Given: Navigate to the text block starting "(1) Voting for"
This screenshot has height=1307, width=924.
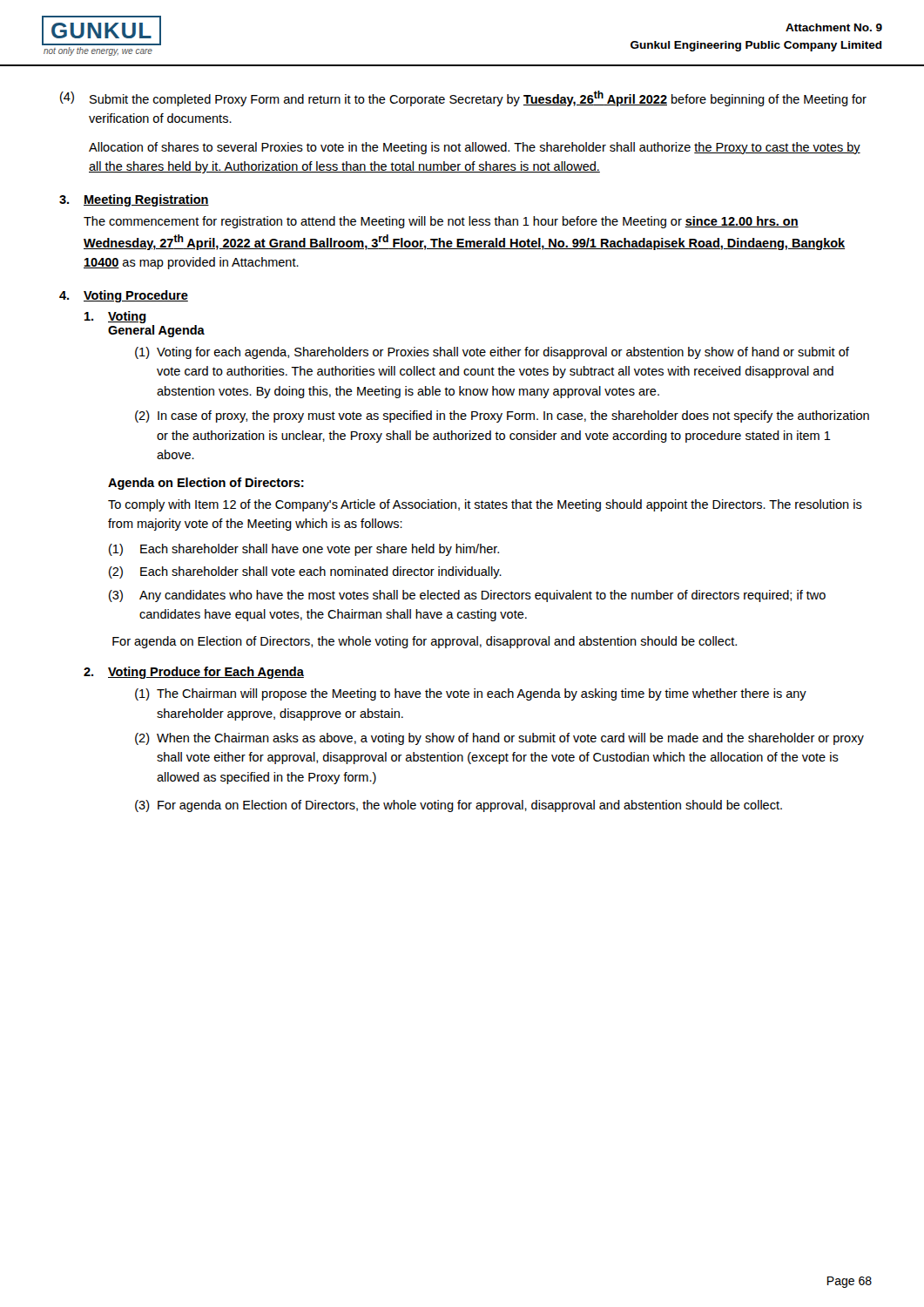Looking at the screenshot, I should pyautogui.click(x=490, y=372).
